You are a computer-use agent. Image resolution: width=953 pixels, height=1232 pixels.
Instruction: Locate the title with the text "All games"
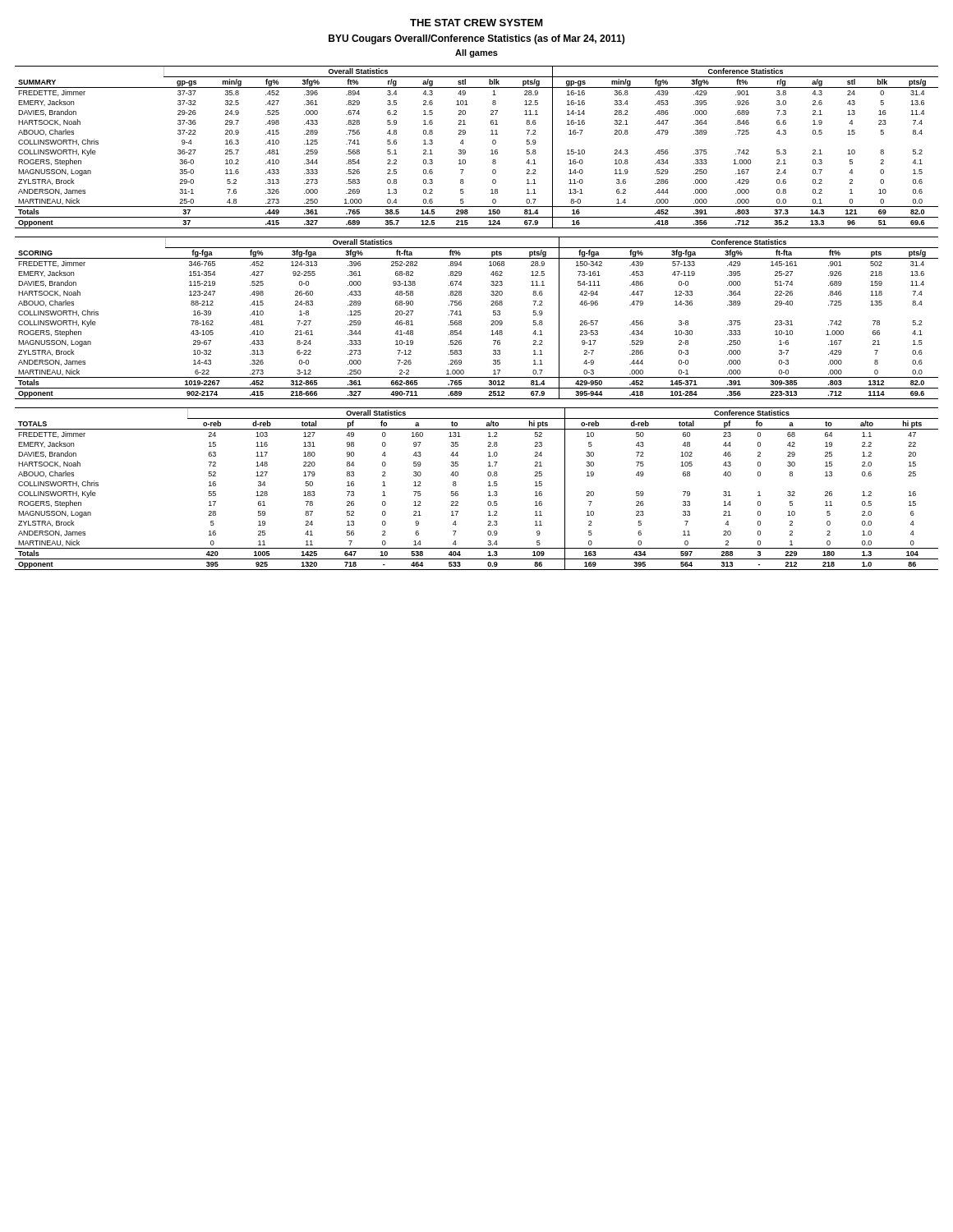coord(476,52)
